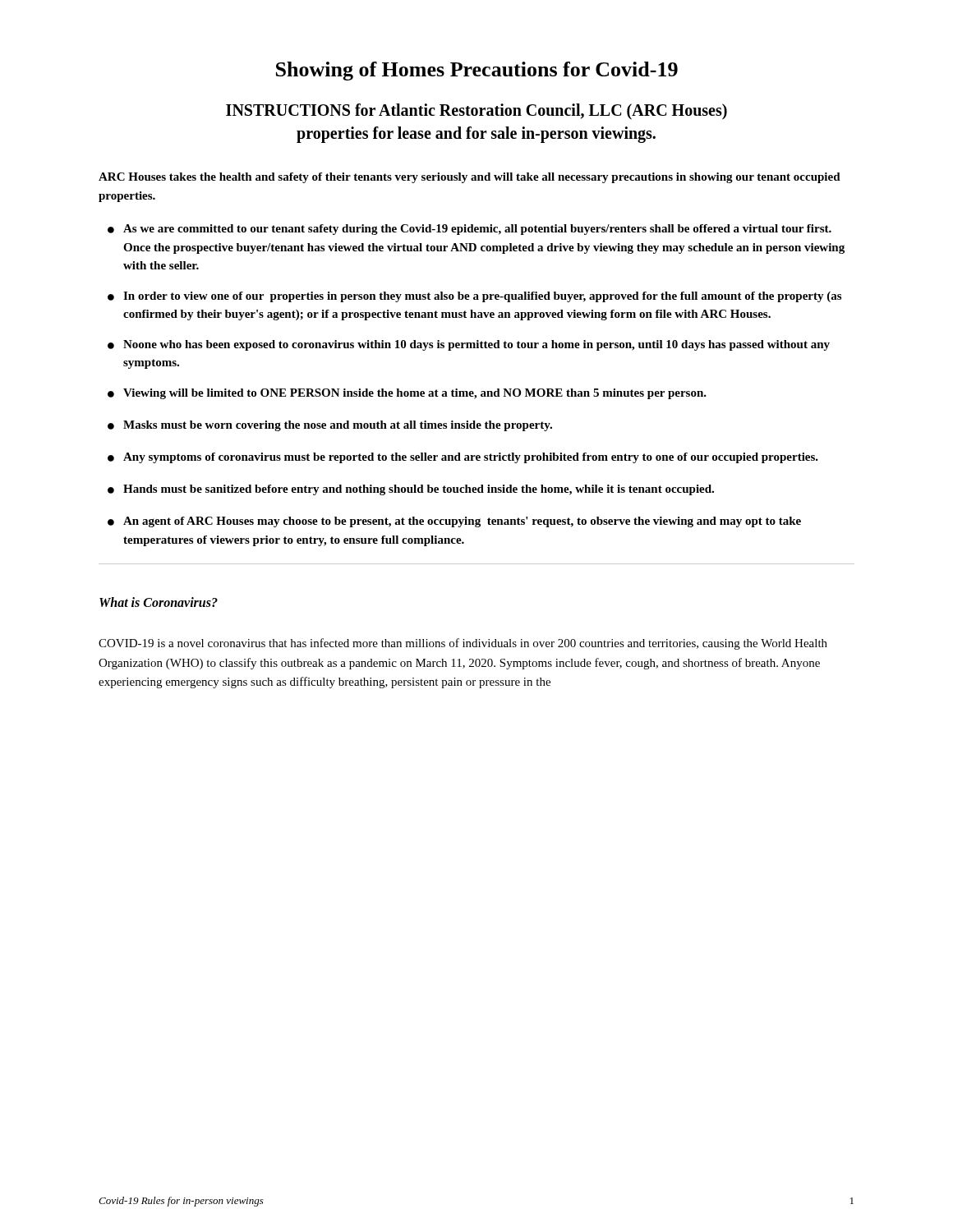953x1232 pixels.
Task: Select the title containing "Showing of Homes Precautions for Covid-19"
Action: (476, 70)
